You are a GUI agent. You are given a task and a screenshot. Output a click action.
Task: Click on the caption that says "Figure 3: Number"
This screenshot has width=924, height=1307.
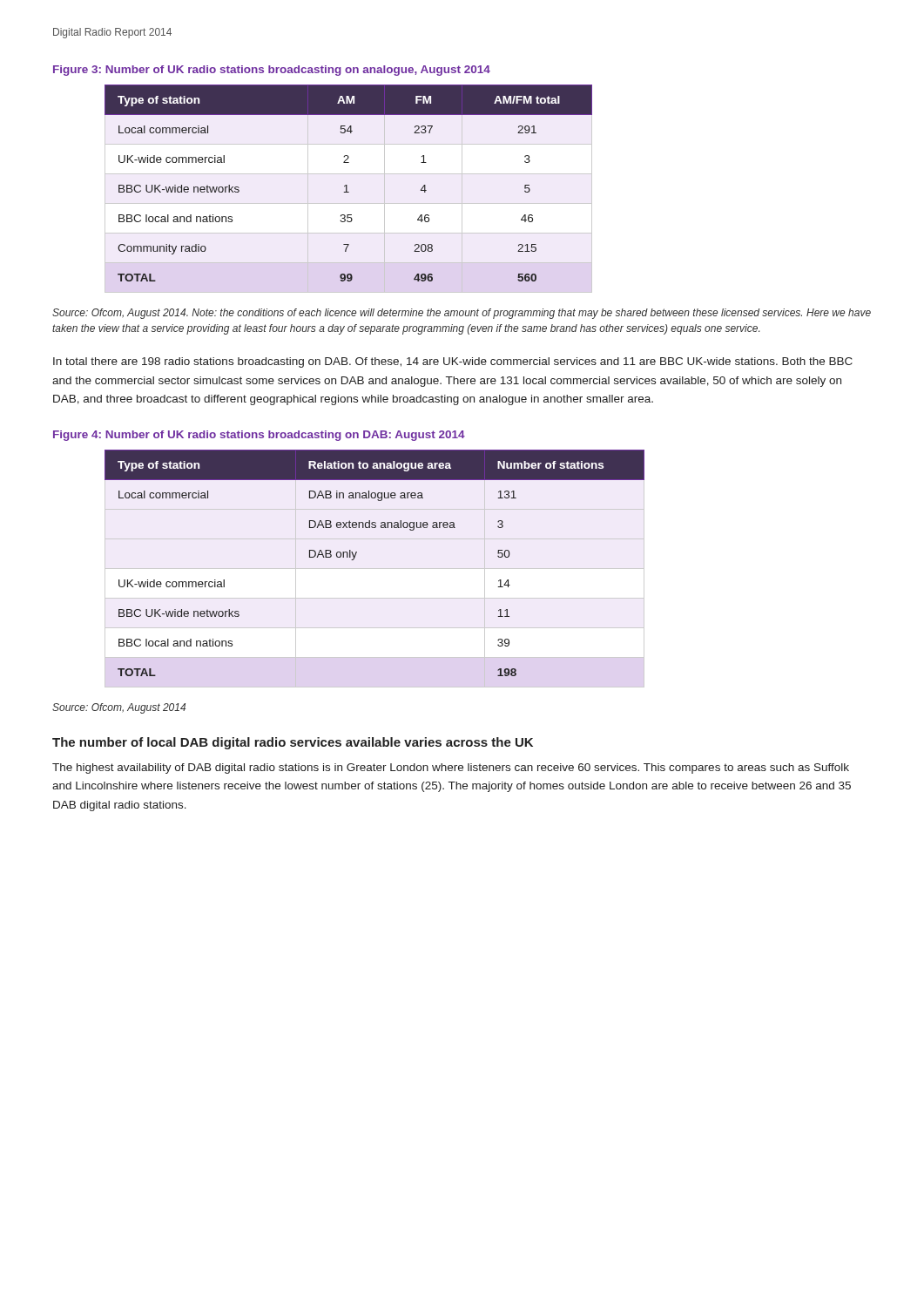click(x=271, y=69)
